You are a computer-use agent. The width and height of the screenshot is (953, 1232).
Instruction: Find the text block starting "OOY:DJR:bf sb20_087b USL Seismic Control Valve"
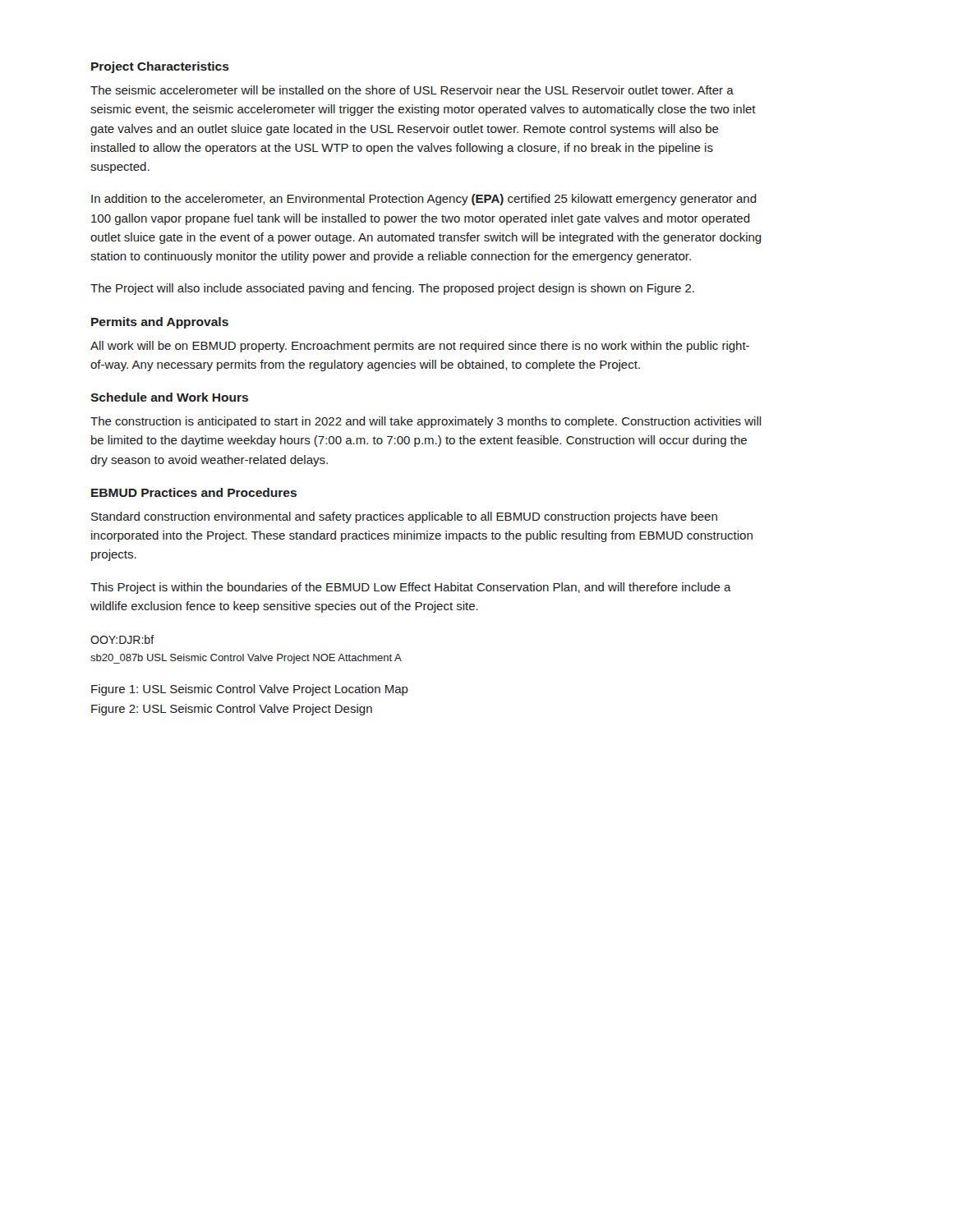tap(246, 648)
